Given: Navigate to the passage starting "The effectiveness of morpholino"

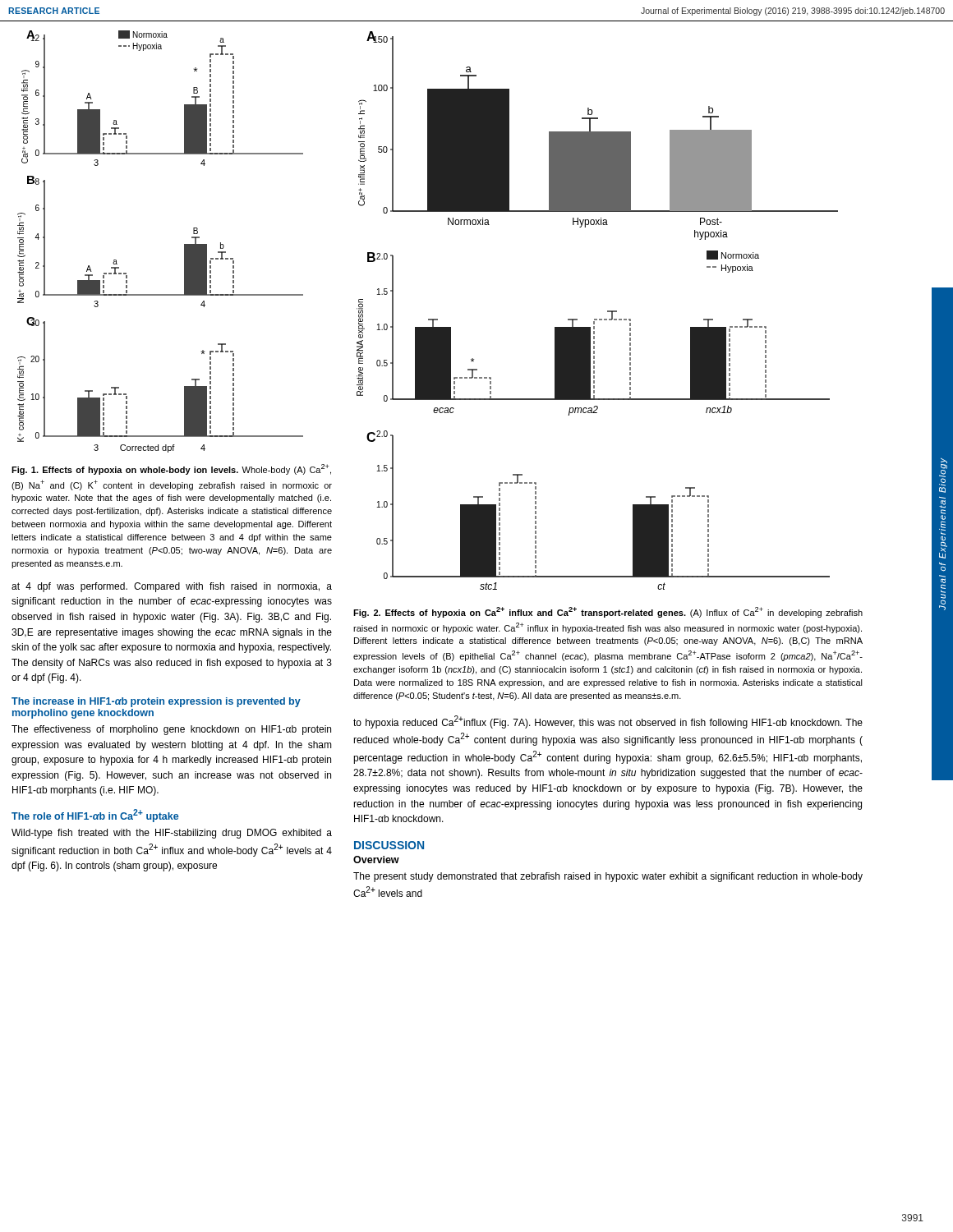Looking at the screenshot, I should 172,760.
